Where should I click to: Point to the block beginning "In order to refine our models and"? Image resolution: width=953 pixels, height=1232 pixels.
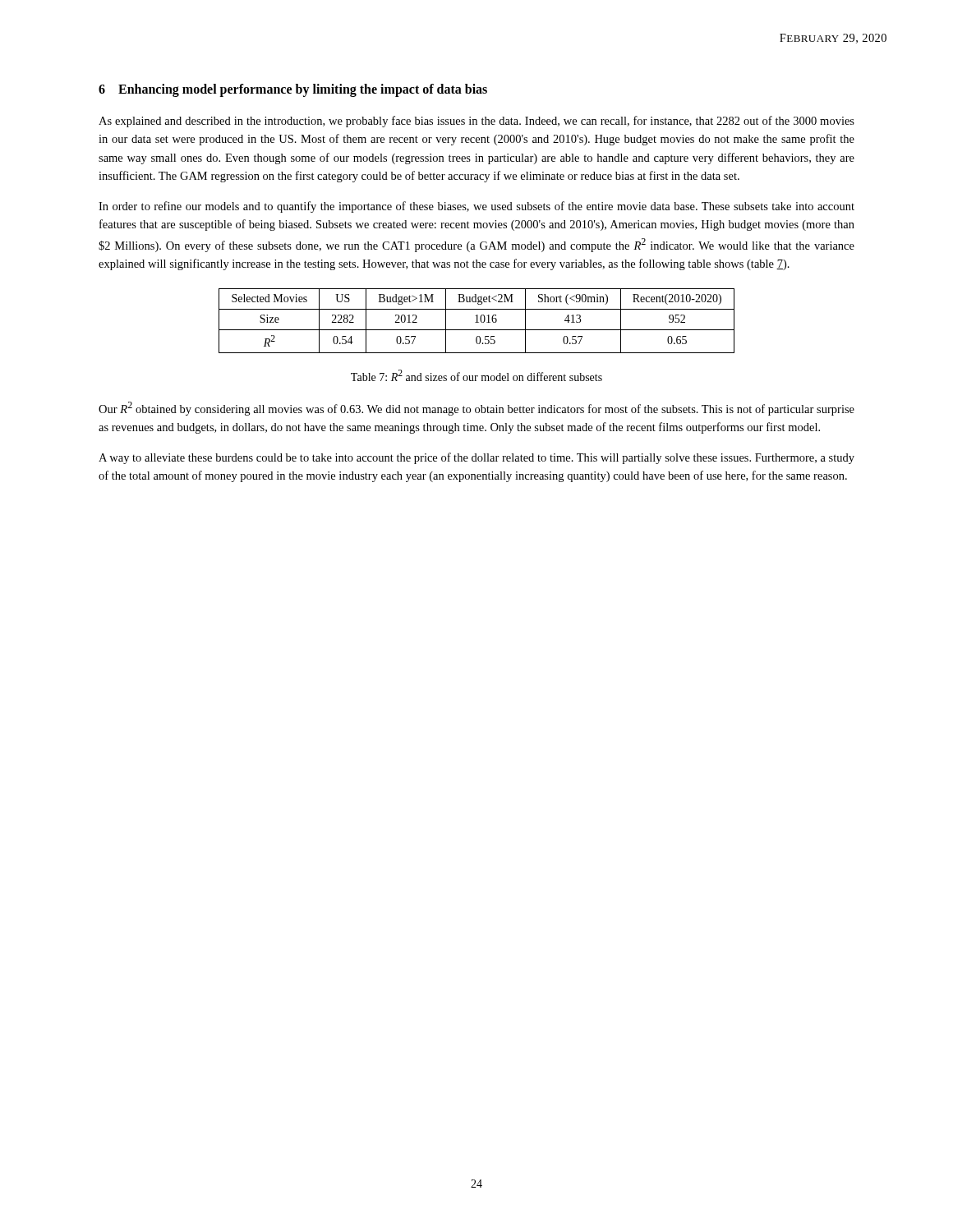pos(476,235)
